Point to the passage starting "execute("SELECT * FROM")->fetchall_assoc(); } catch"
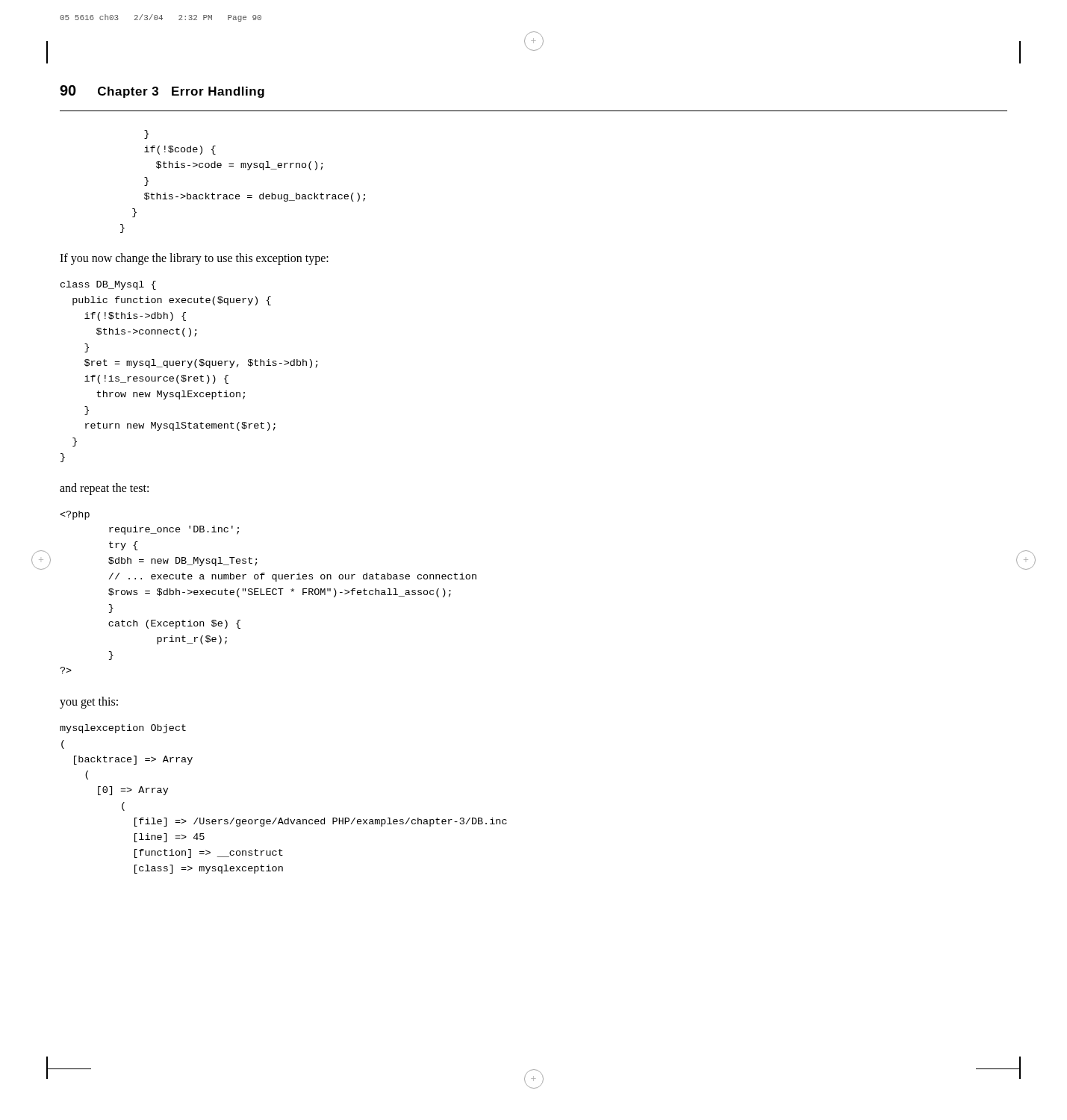 pyautogui.click(x=75, y=515)
